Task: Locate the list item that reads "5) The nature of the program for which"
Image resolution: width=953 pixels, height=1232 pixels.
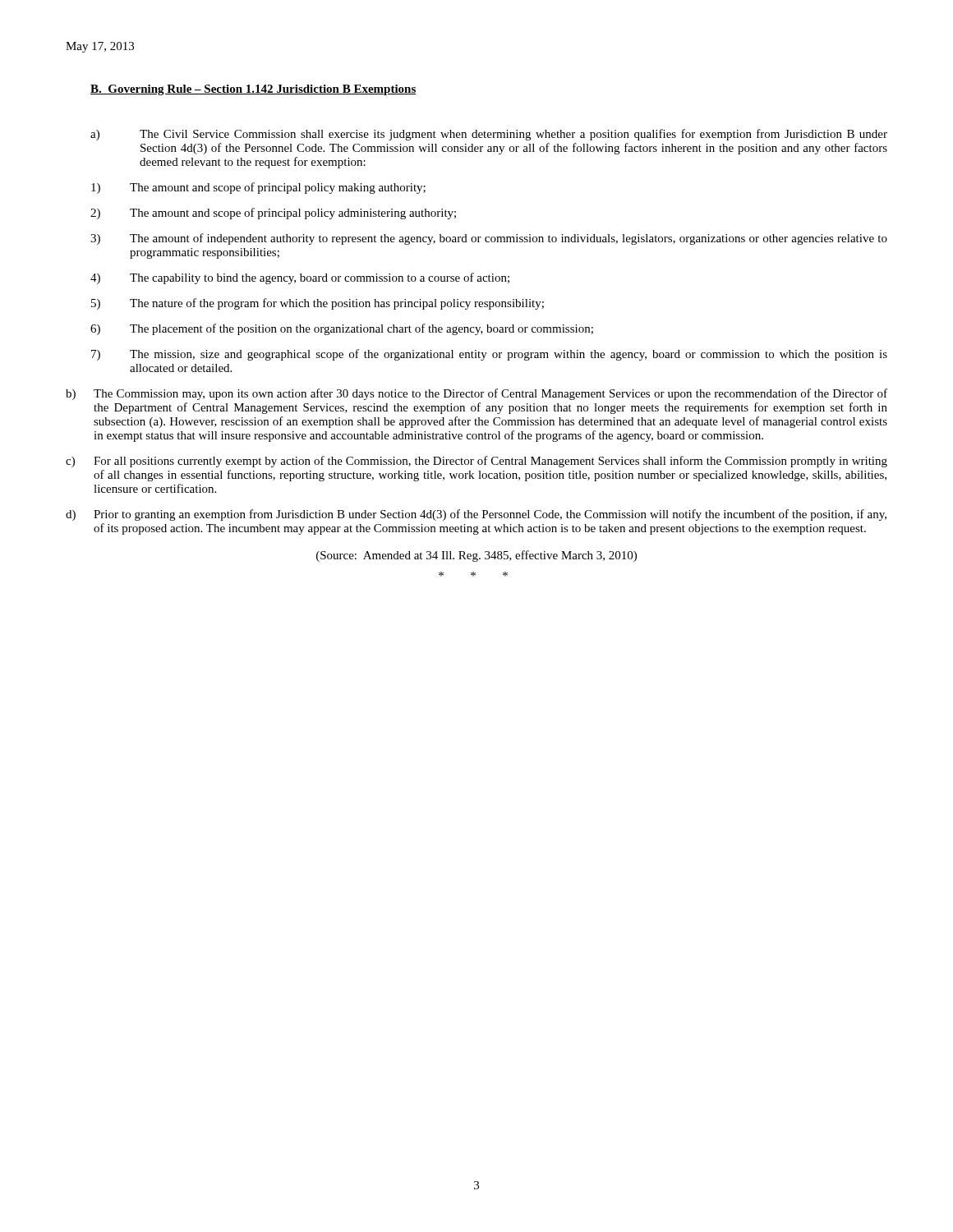Action: (489, 304)
